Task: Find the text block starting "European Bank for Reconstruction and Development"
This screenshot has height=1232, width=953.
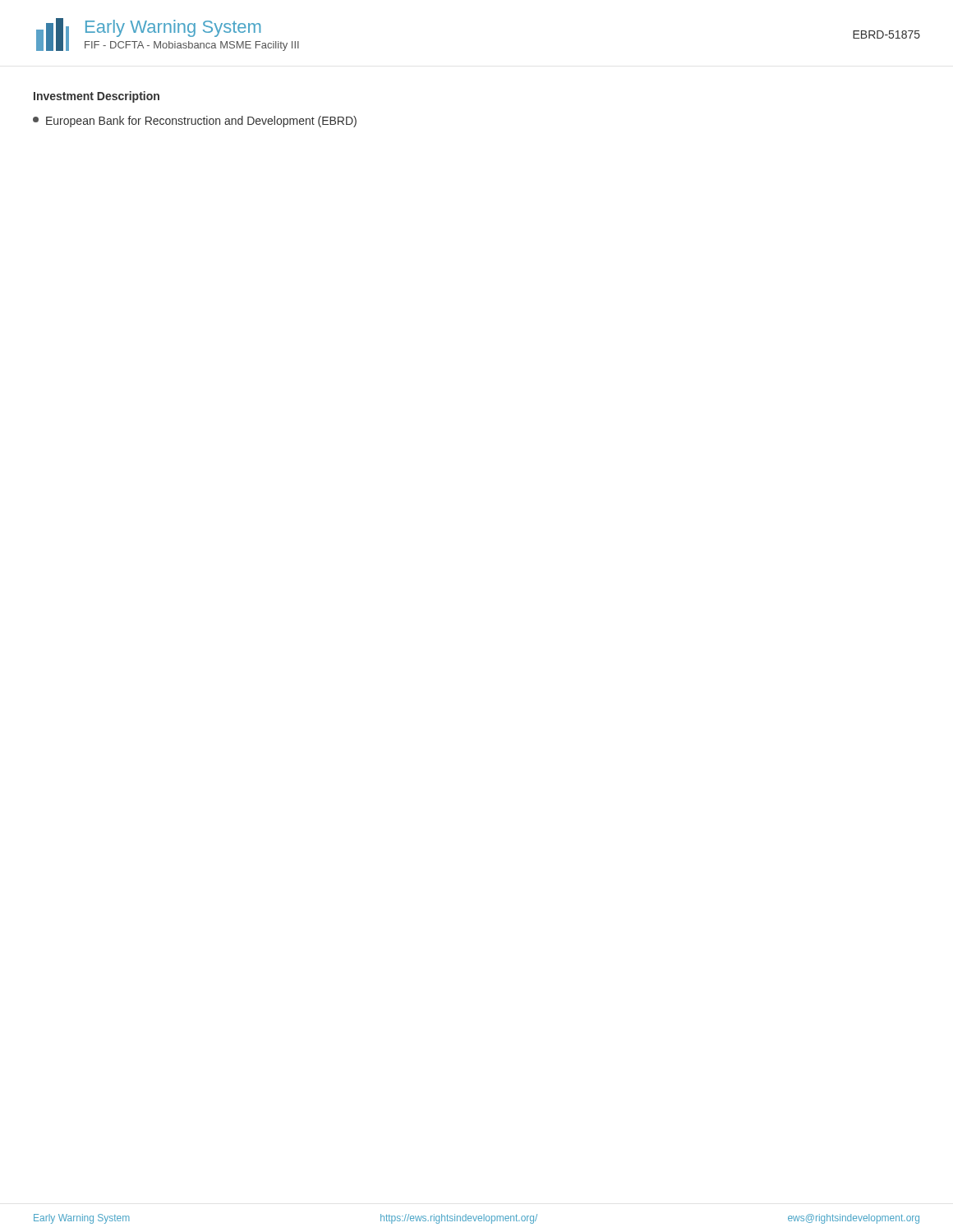Action: pyautogui.click(x=195, y=121)
